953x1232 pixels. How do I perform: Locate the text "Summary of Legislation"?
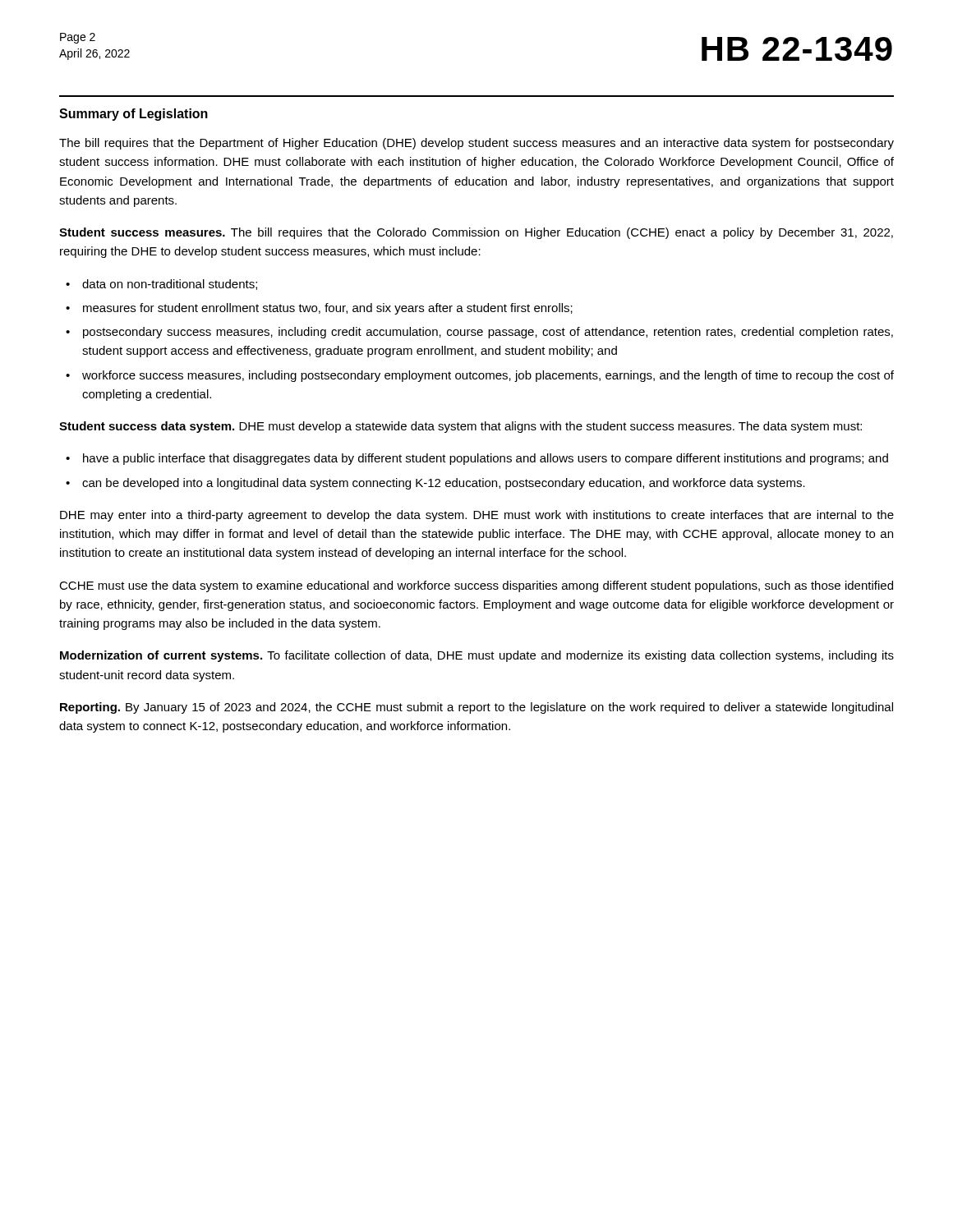pyautogui.click(x=134, y=114)
